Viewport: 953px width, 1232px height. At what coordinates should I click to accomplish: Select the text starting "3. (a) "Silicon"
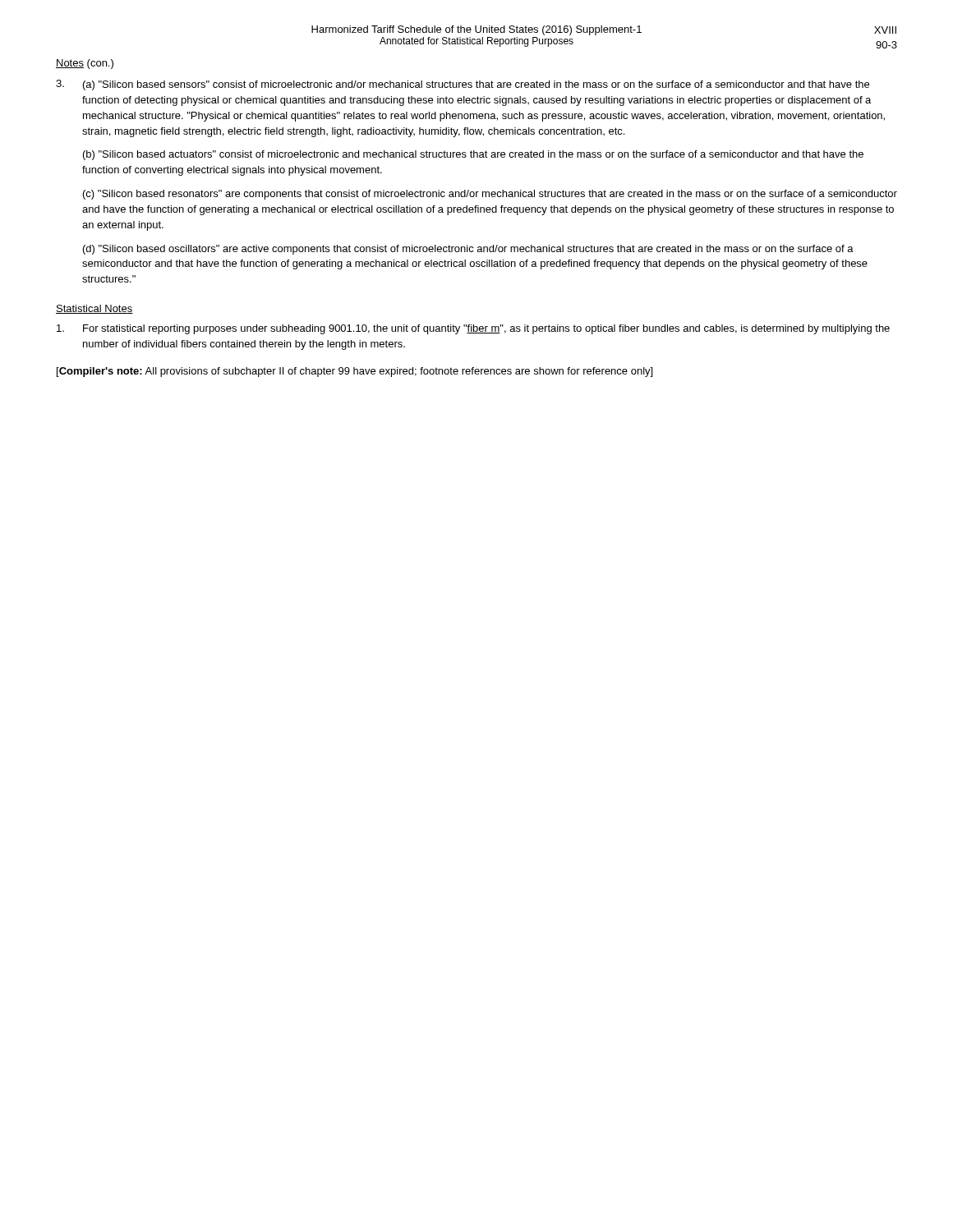[476, 182]
